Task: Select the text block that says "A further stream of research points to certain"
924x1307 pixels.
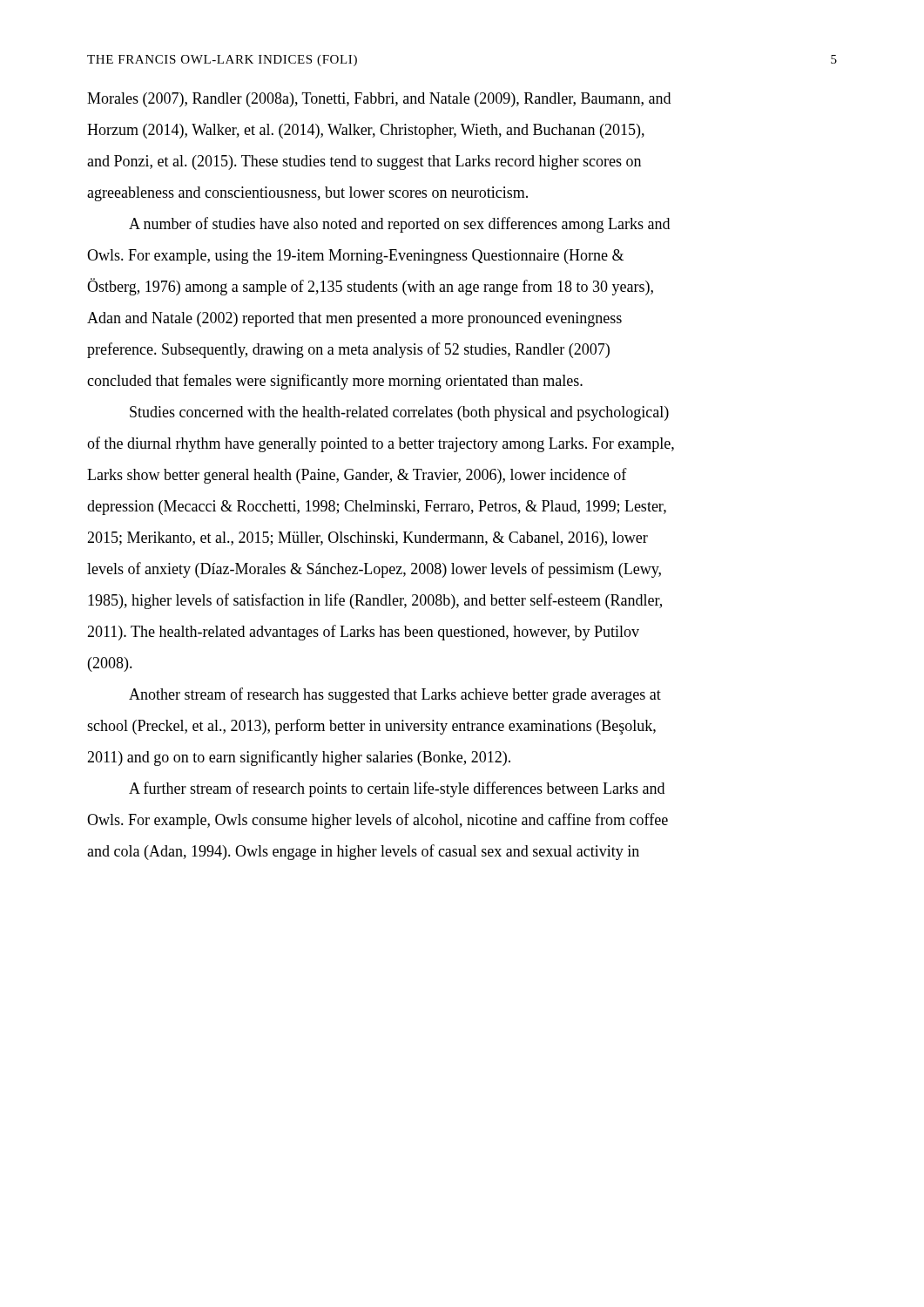Action: pos(462,820)
